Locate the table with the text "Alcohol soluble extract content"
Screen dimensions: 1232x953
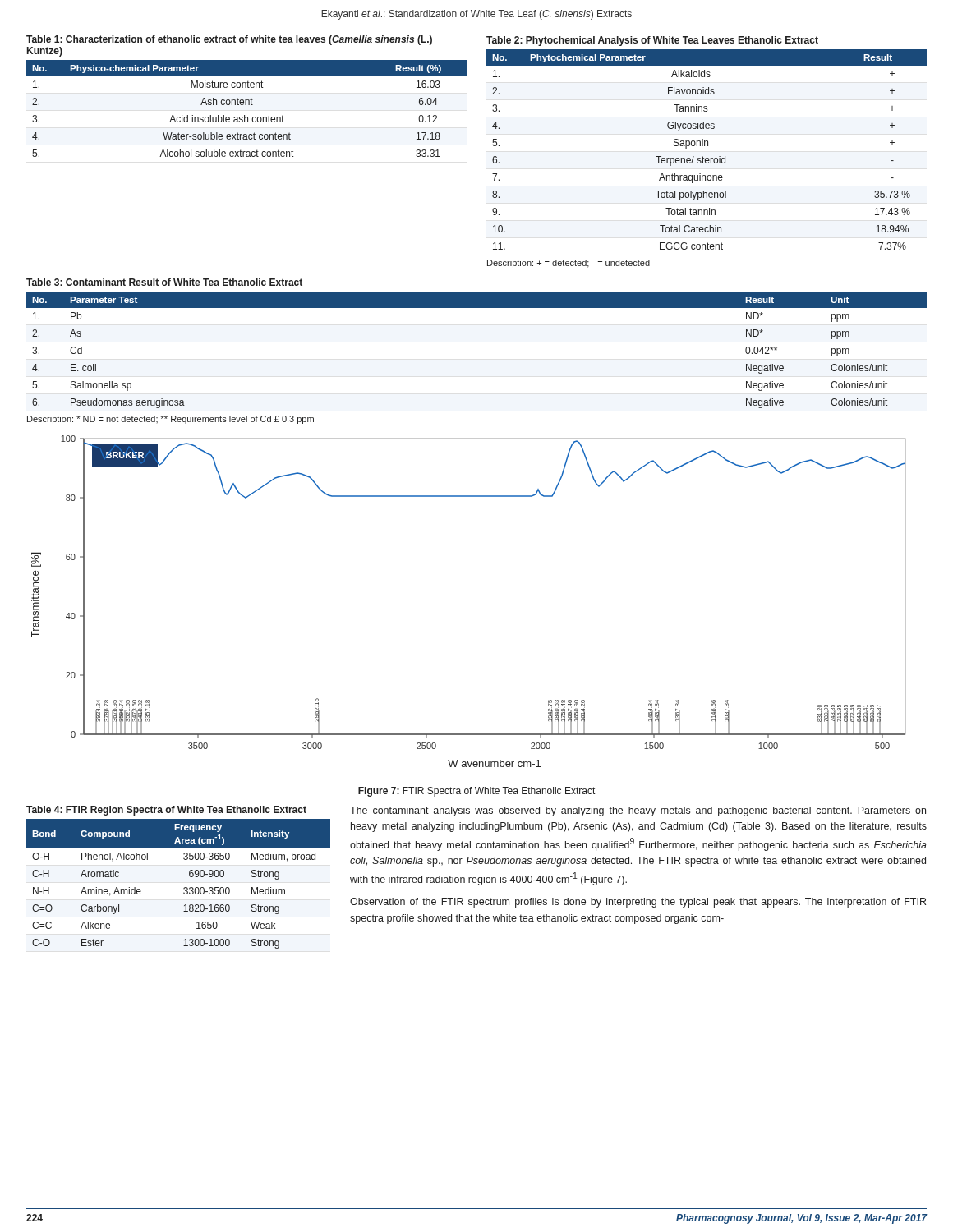(x=246, y=111)
